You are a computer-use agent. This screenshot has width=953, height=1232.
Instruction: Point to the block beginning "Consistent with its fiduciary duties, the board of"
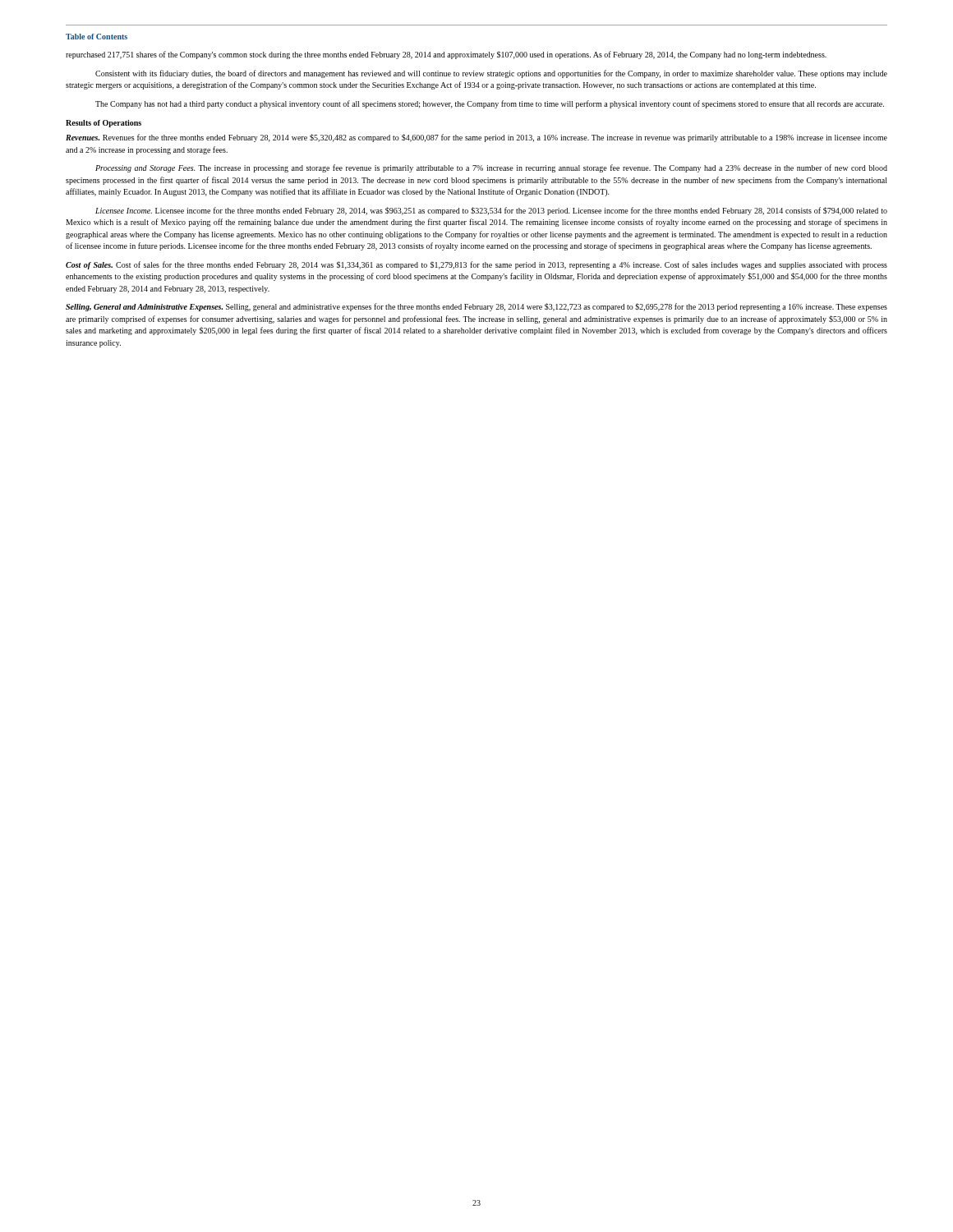476,79
